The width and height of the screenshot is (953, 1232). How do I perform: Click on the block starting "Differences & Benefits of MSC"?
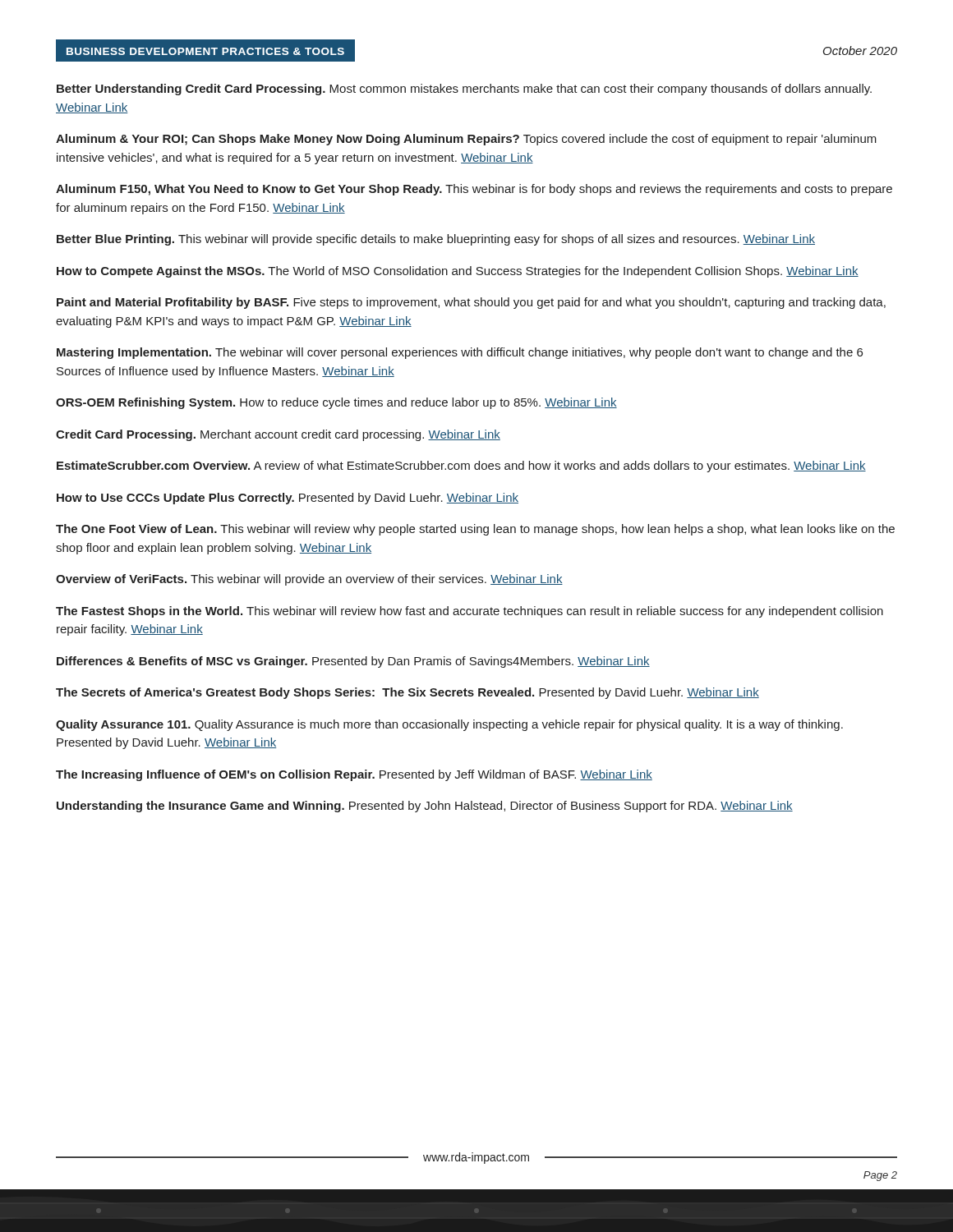[x=353, y=660]
